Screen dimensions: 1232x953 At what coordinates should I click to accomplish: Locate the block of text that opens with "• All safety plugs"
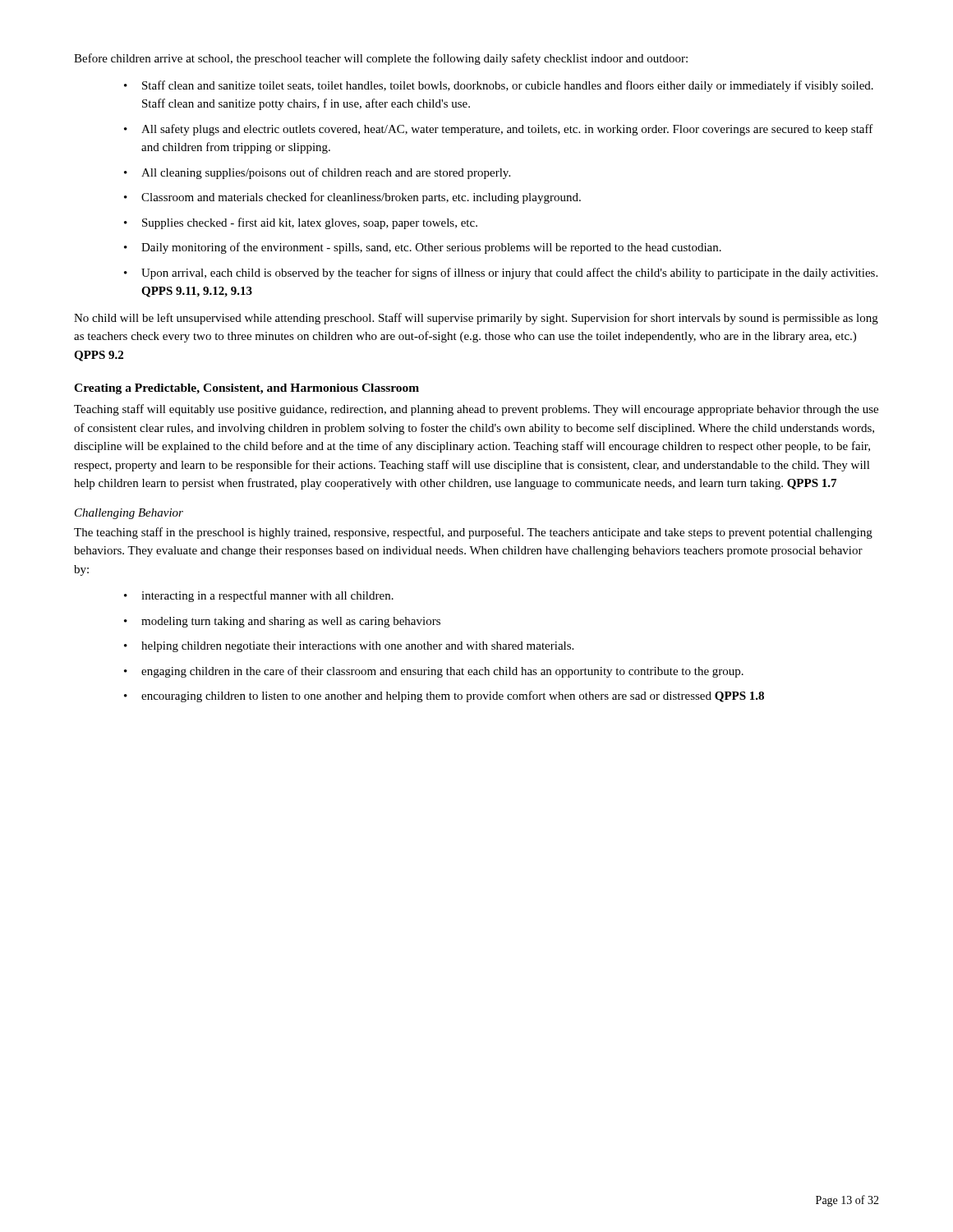click(x=501, y=138)
